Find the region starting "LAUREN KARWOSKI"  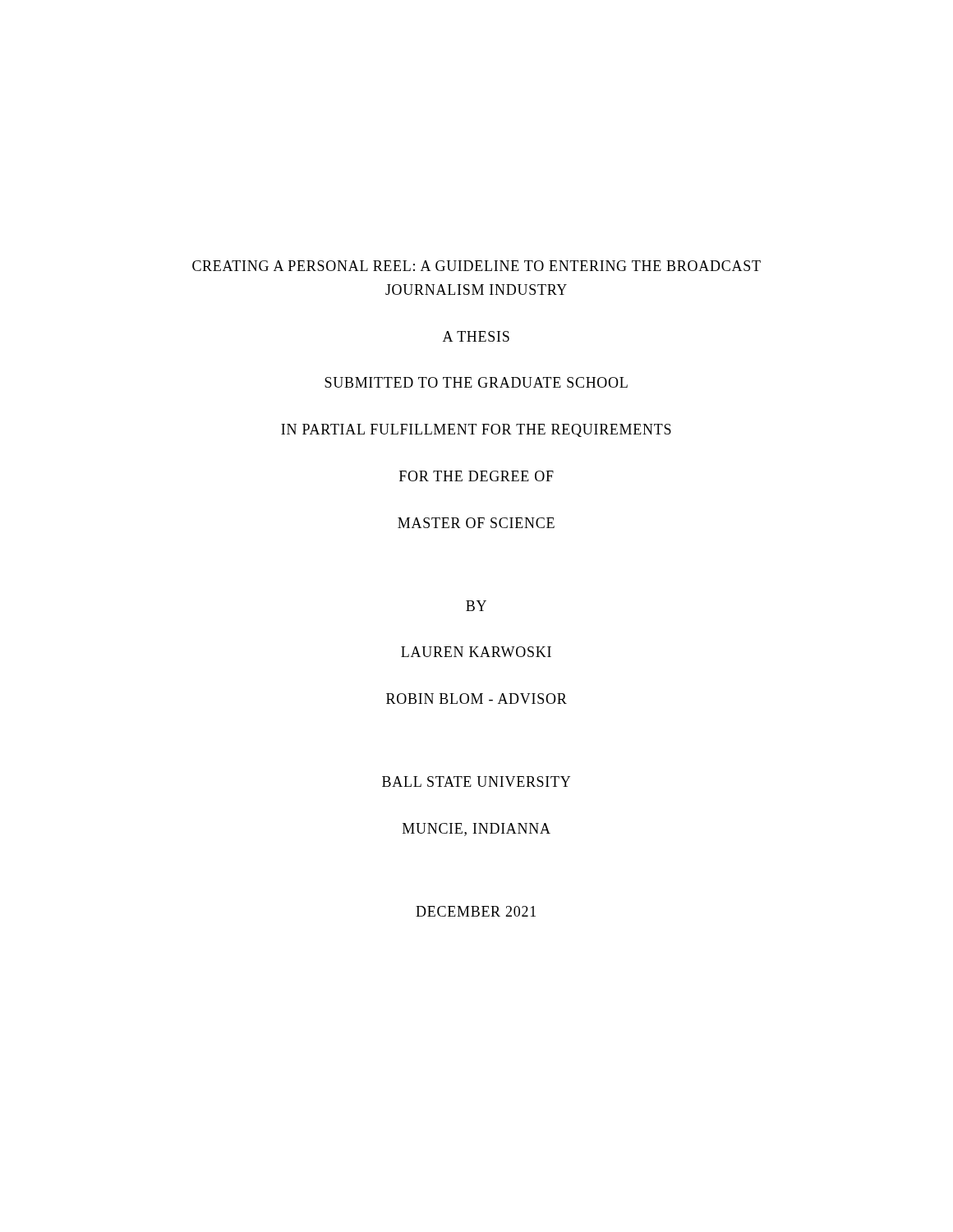pyautogui.click(x=476, y=653)
